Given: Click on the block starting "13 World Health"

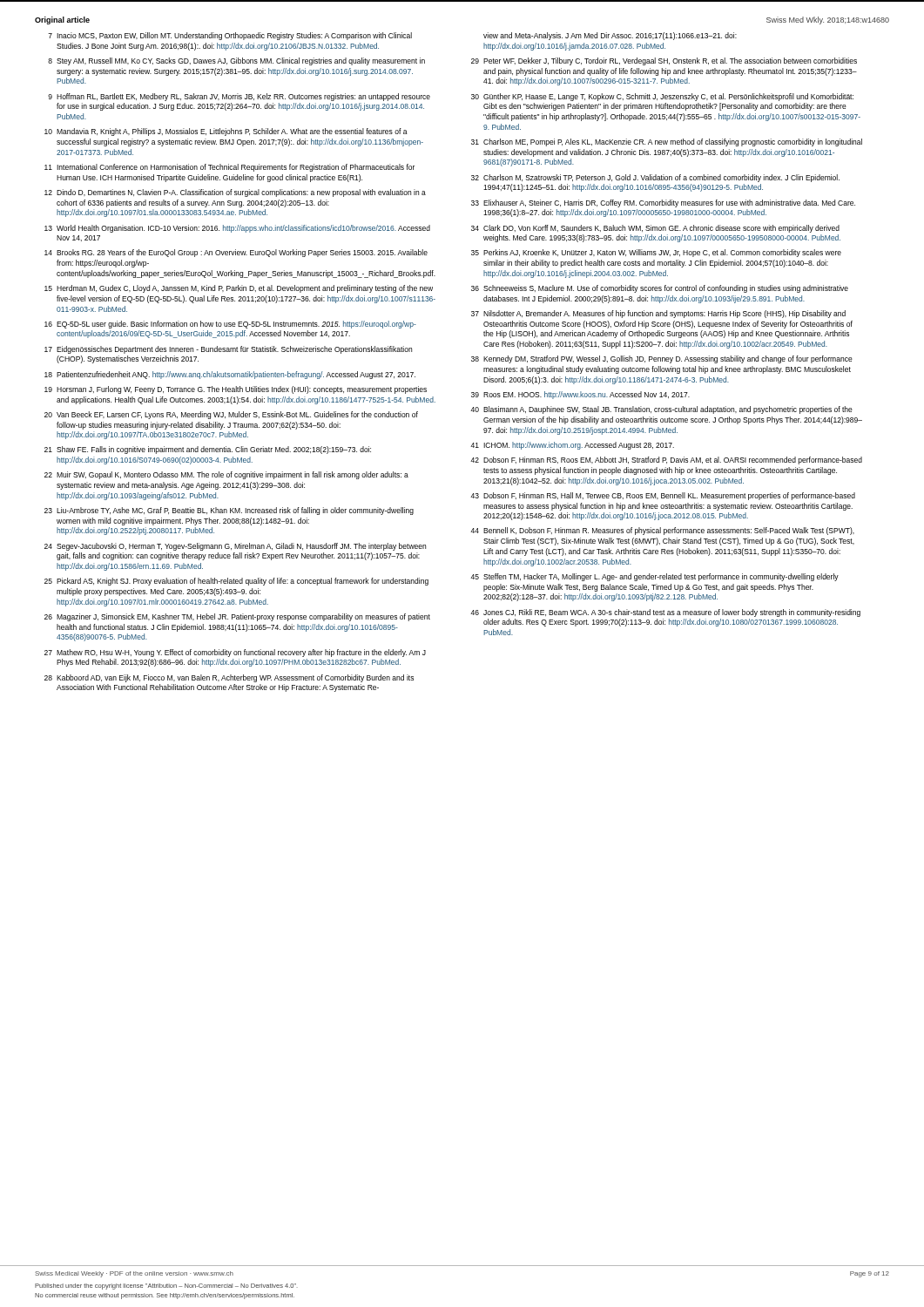Looking at the screenshot, I should (236, 234).
